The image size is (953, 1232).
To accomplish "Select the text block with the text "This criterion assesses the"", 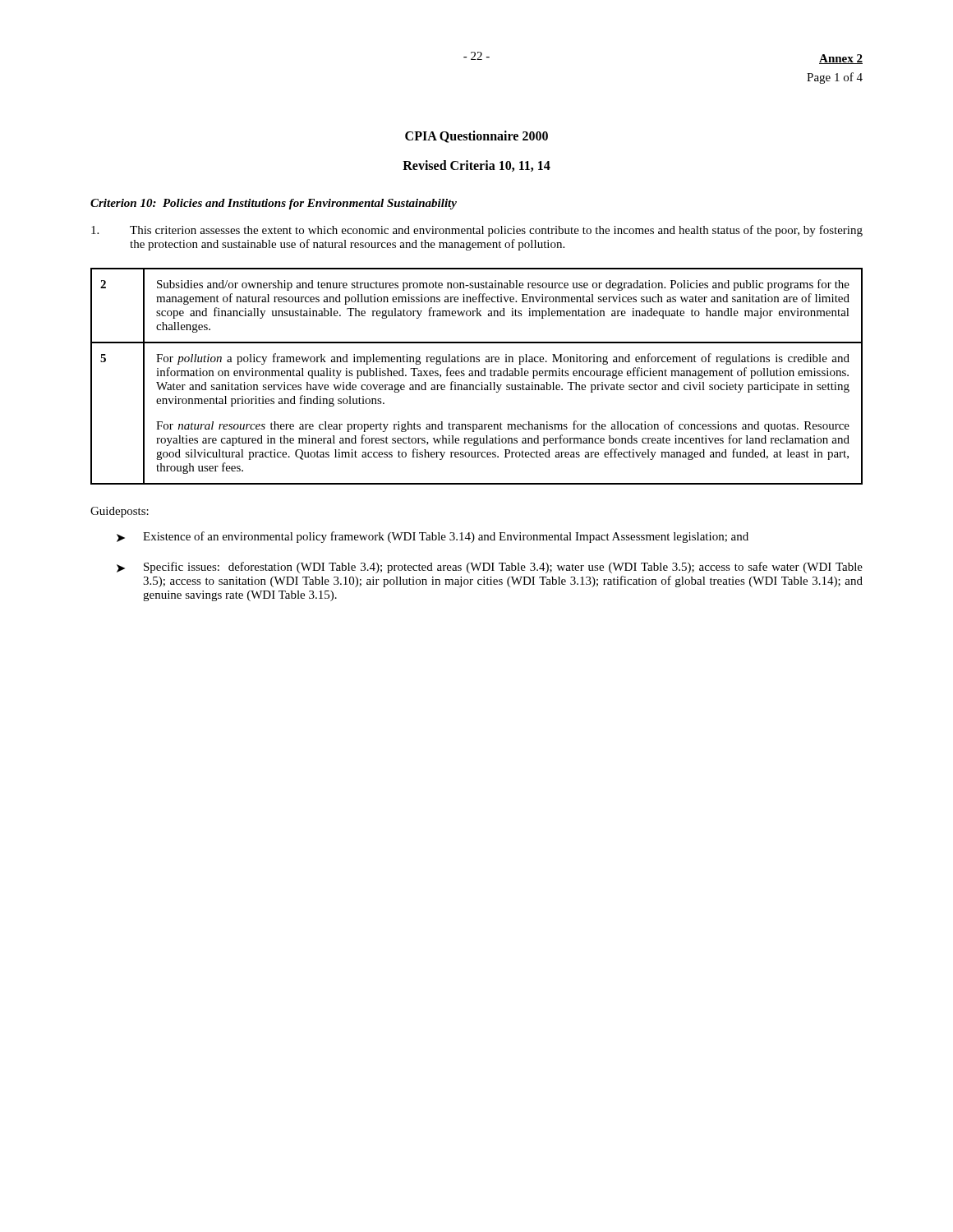I will 476,237.
